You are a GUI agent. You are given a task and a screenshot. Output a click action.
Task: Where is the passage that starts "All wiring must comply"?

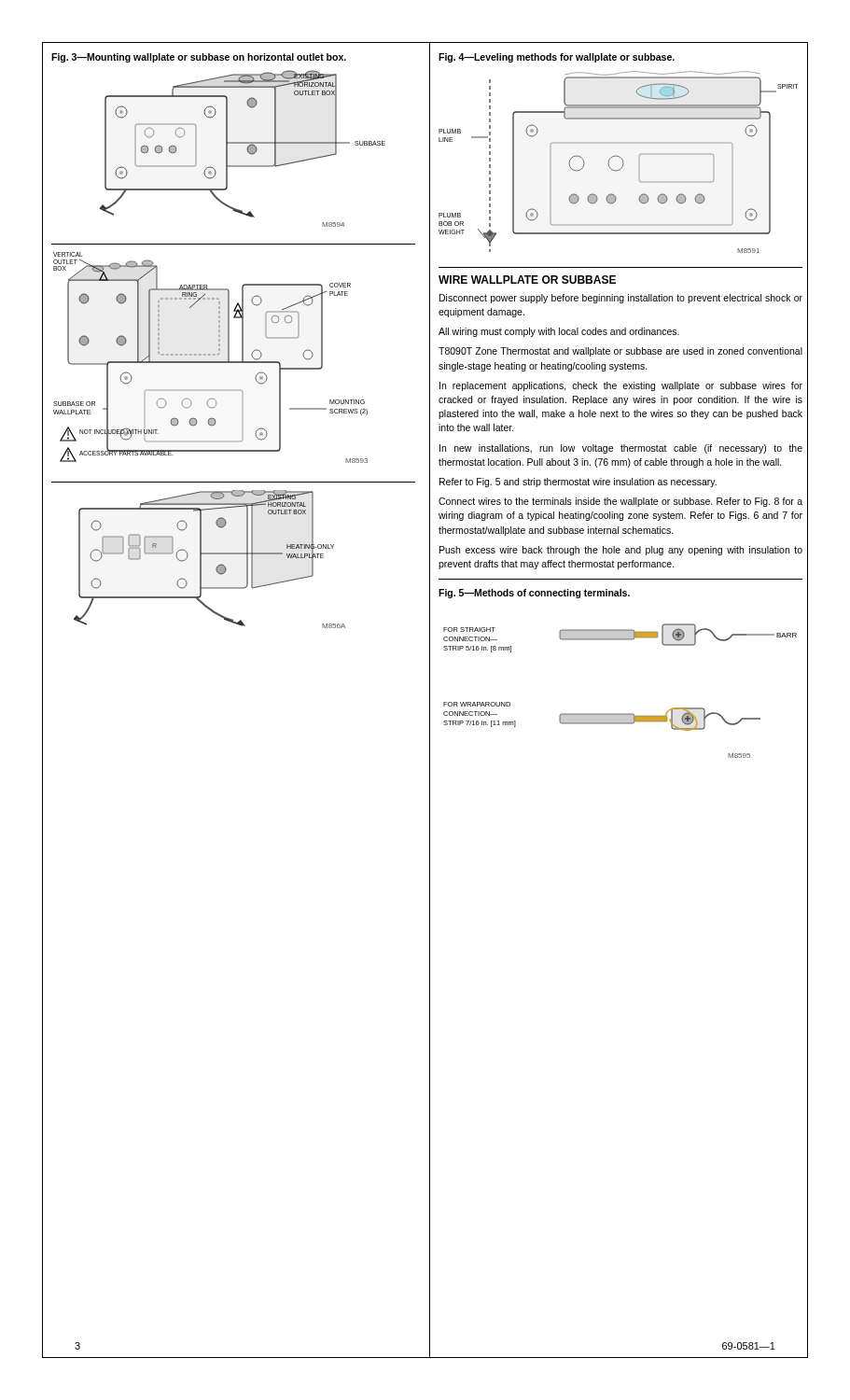pyautogui.click(x=559, y=331)
